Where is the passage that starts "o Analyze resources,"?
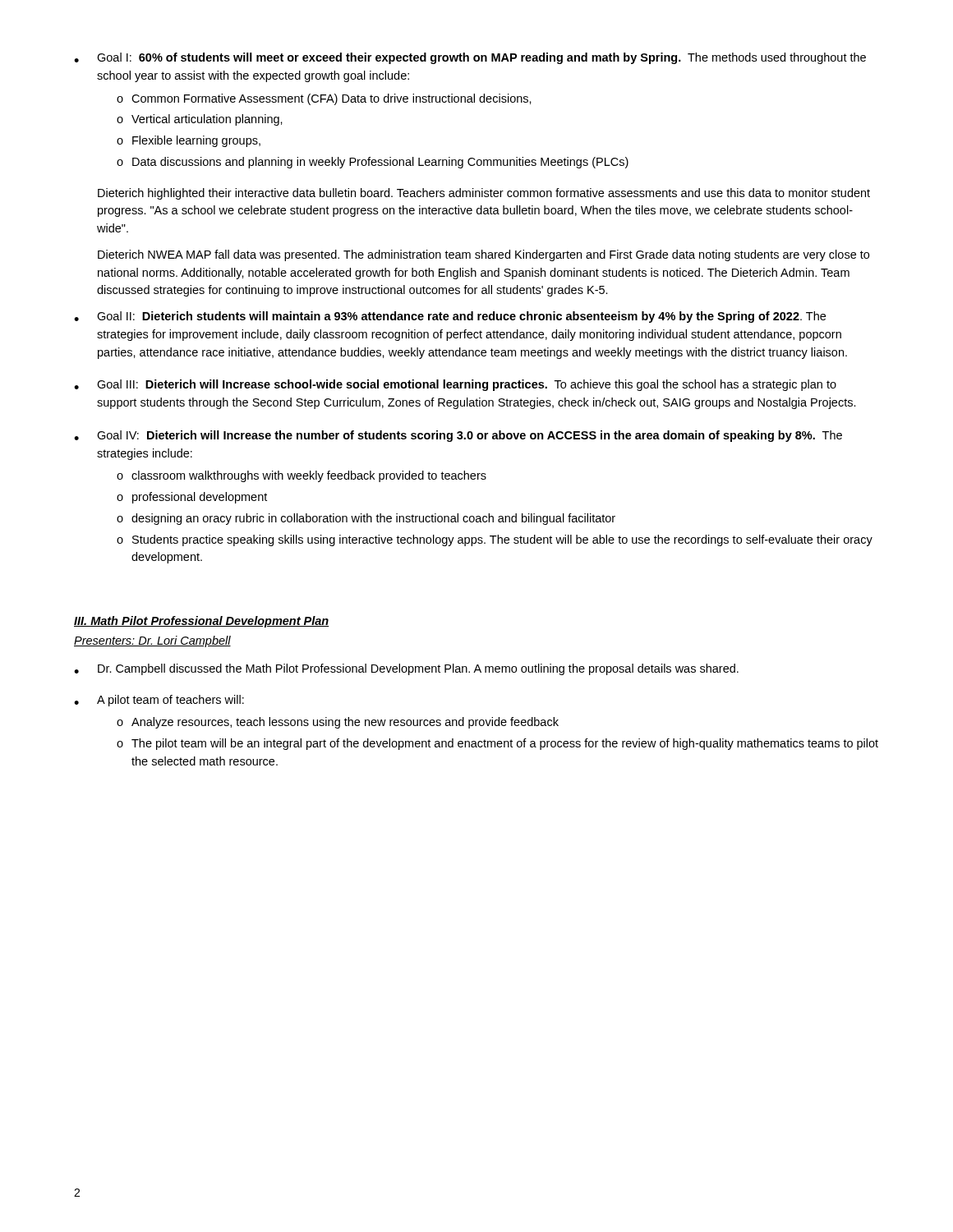Screen dimensions: 1232x953 (488, 723)
